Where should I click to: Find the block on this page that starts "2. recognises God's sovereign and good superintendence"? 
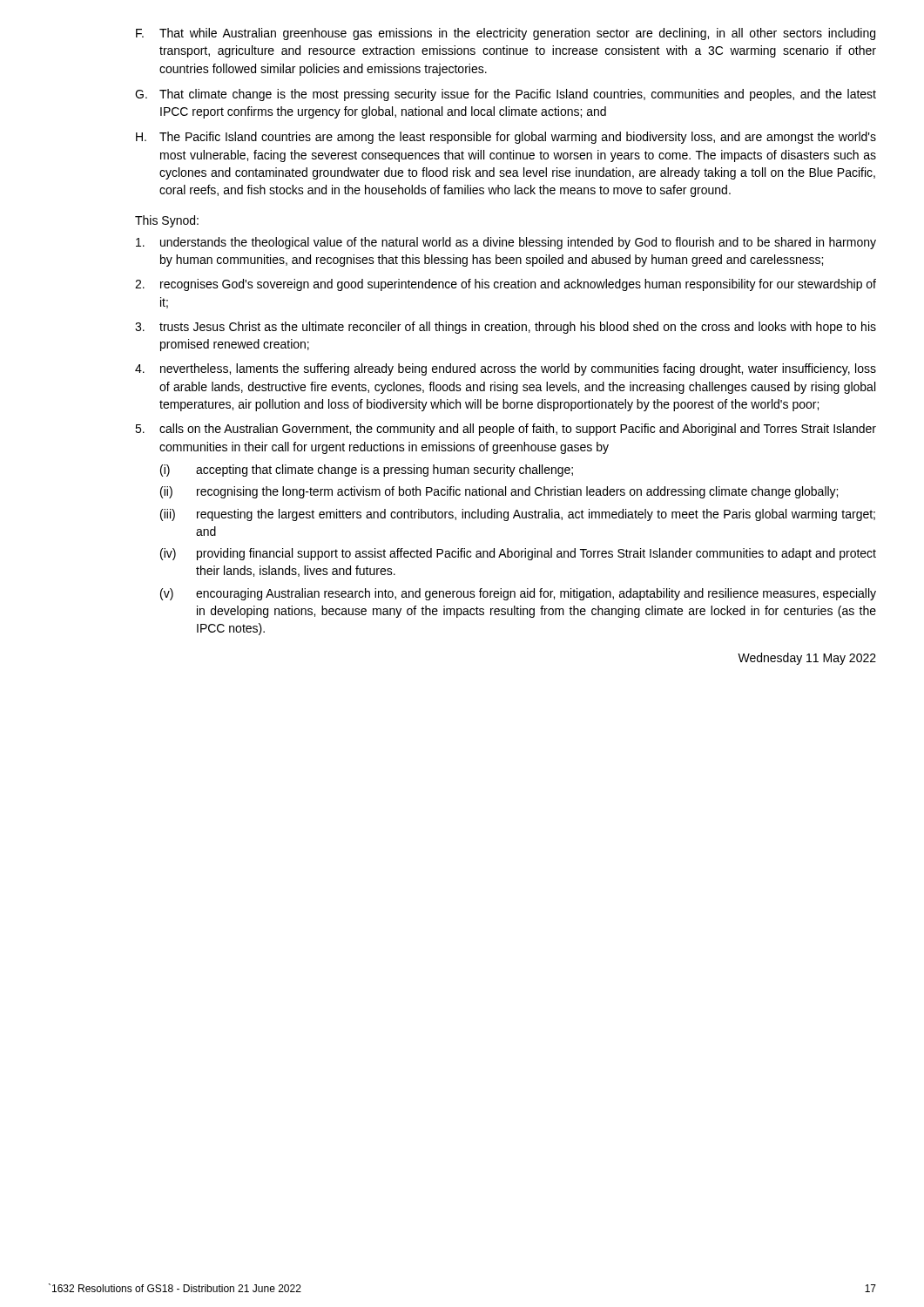(506, 293)
